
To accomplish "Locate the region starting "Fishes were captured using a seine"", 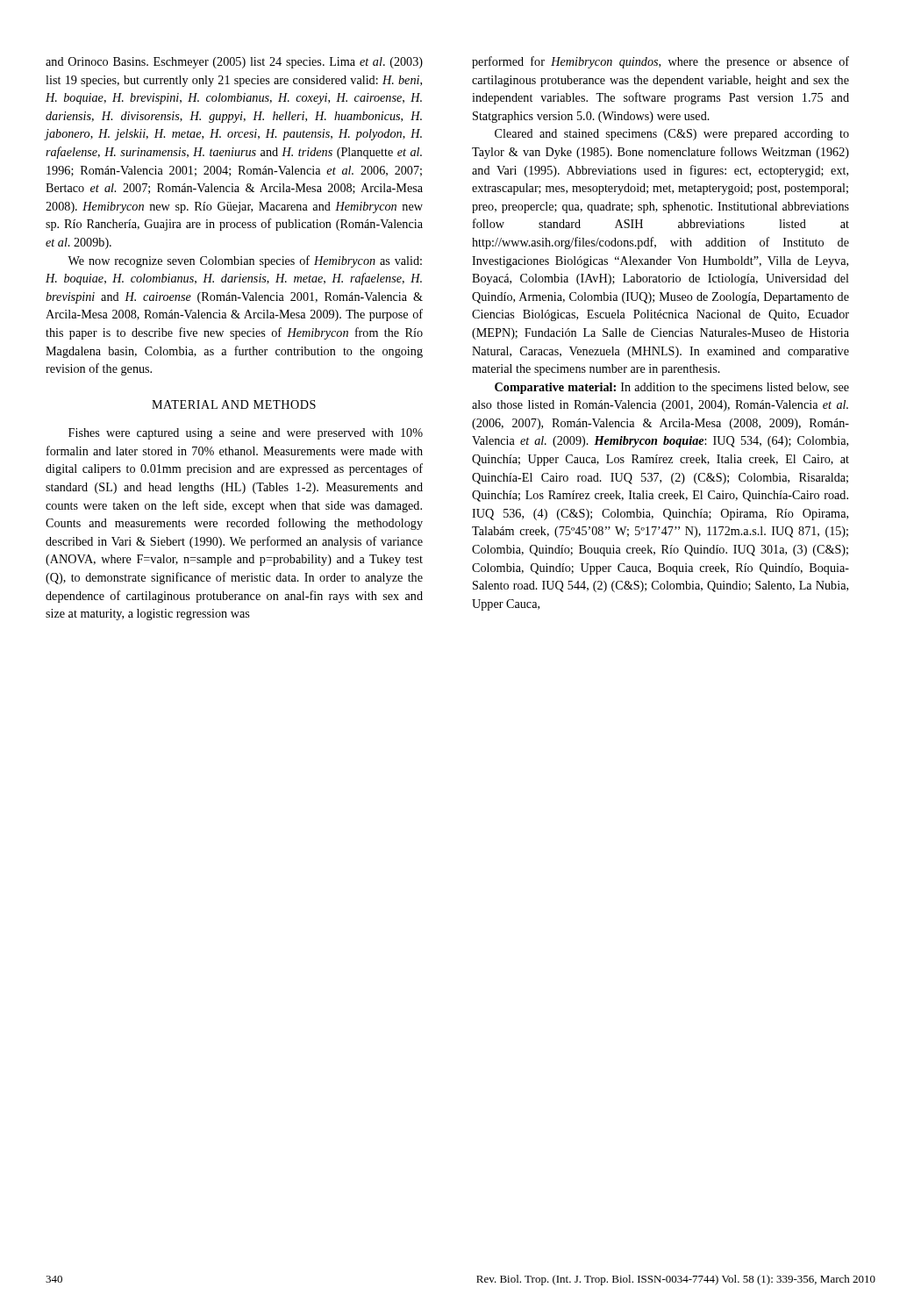I will (x=234, y=523).
